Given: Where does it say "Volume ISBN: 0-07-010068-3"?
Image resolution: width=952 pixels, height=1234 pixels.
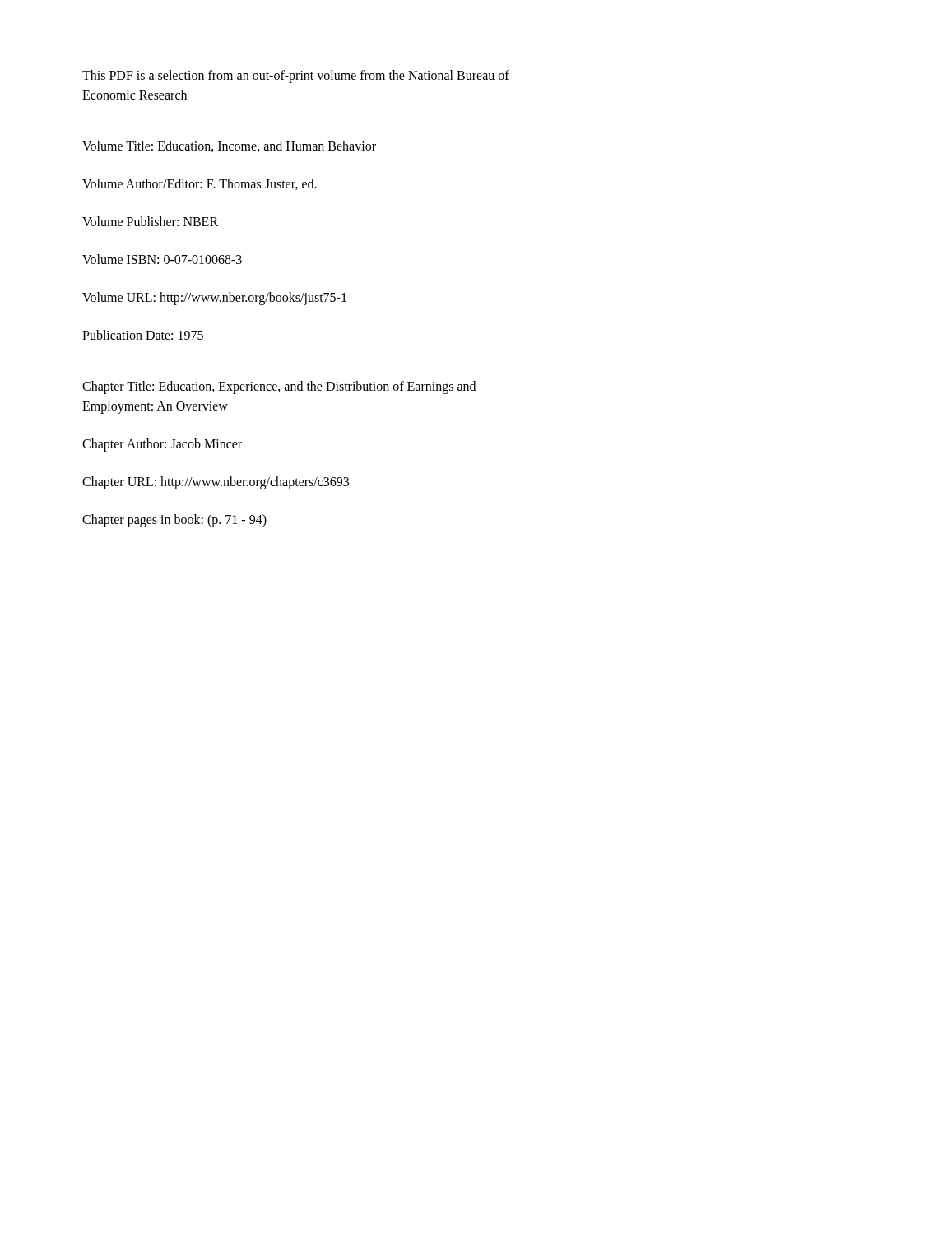Looking at the screenshot, I should (x=162, y=260).
